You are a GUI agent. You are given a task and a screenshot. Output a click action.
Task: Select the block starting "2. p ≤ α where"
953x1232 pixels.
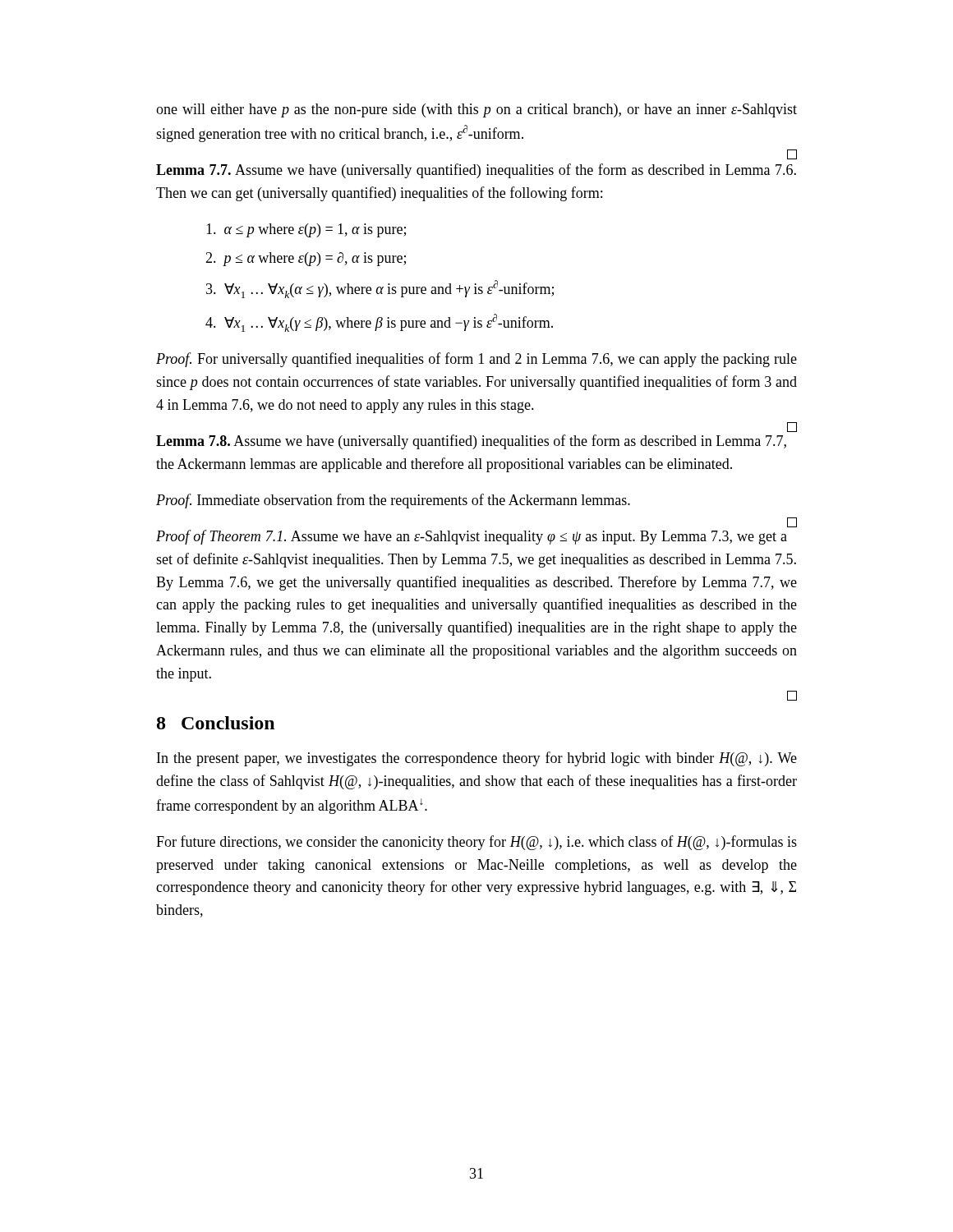click(x=306, y=258)
